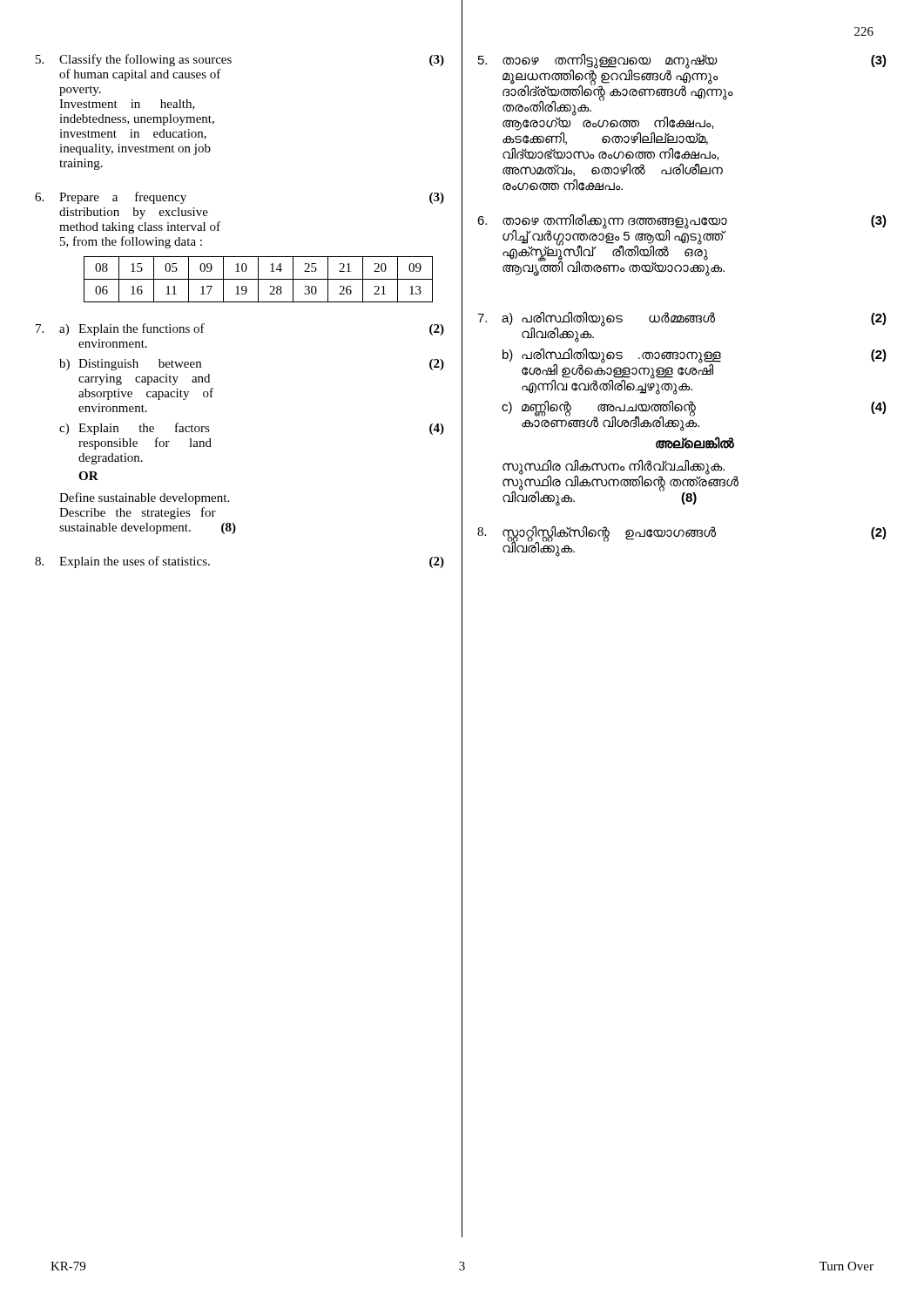This screenshot has width=924, height=1307.
Task: Find the list item with the text "7. a) Explain the"
Action: (130, 329)
